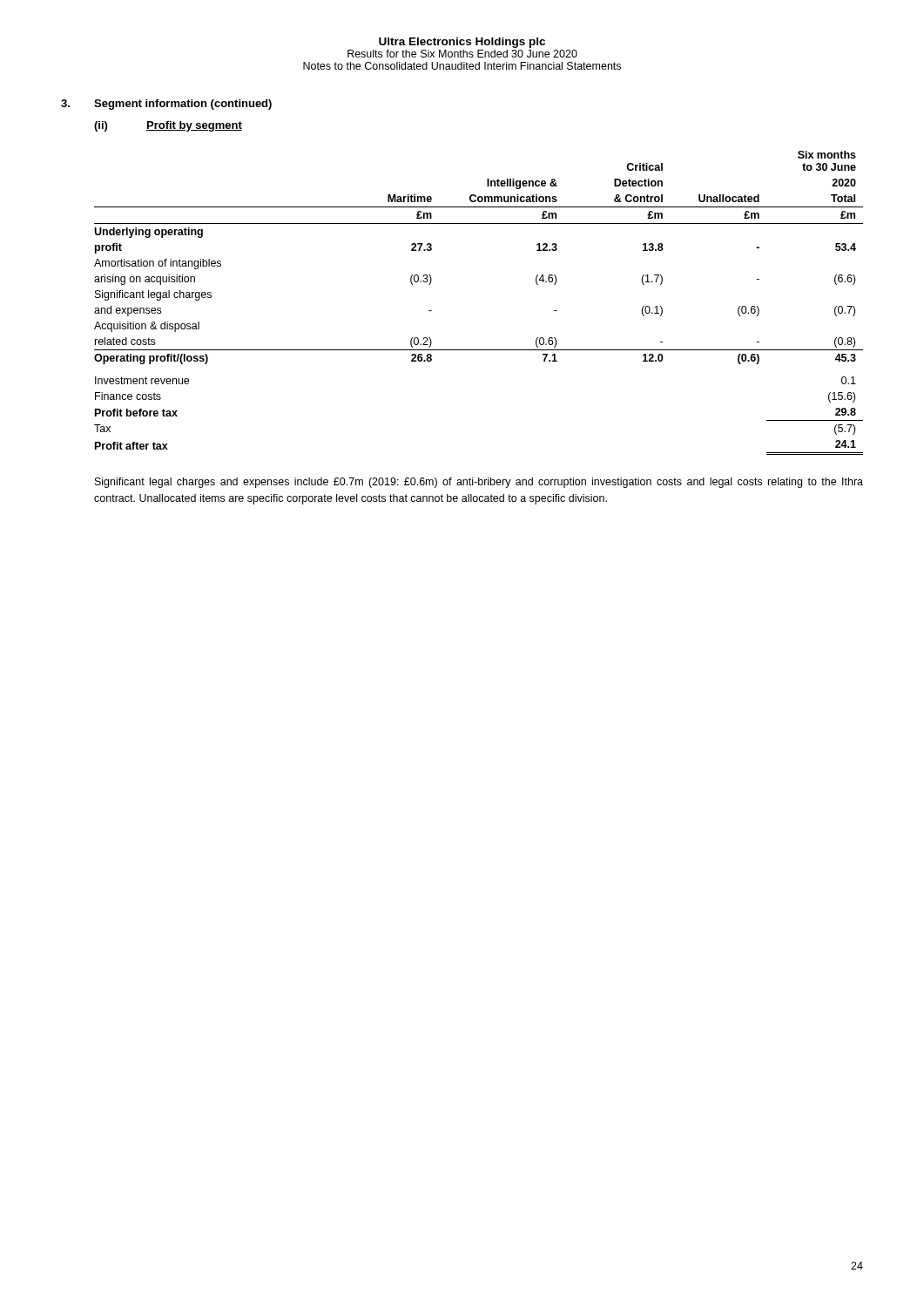Click on the table containing "& Control"

pos(479,301)
